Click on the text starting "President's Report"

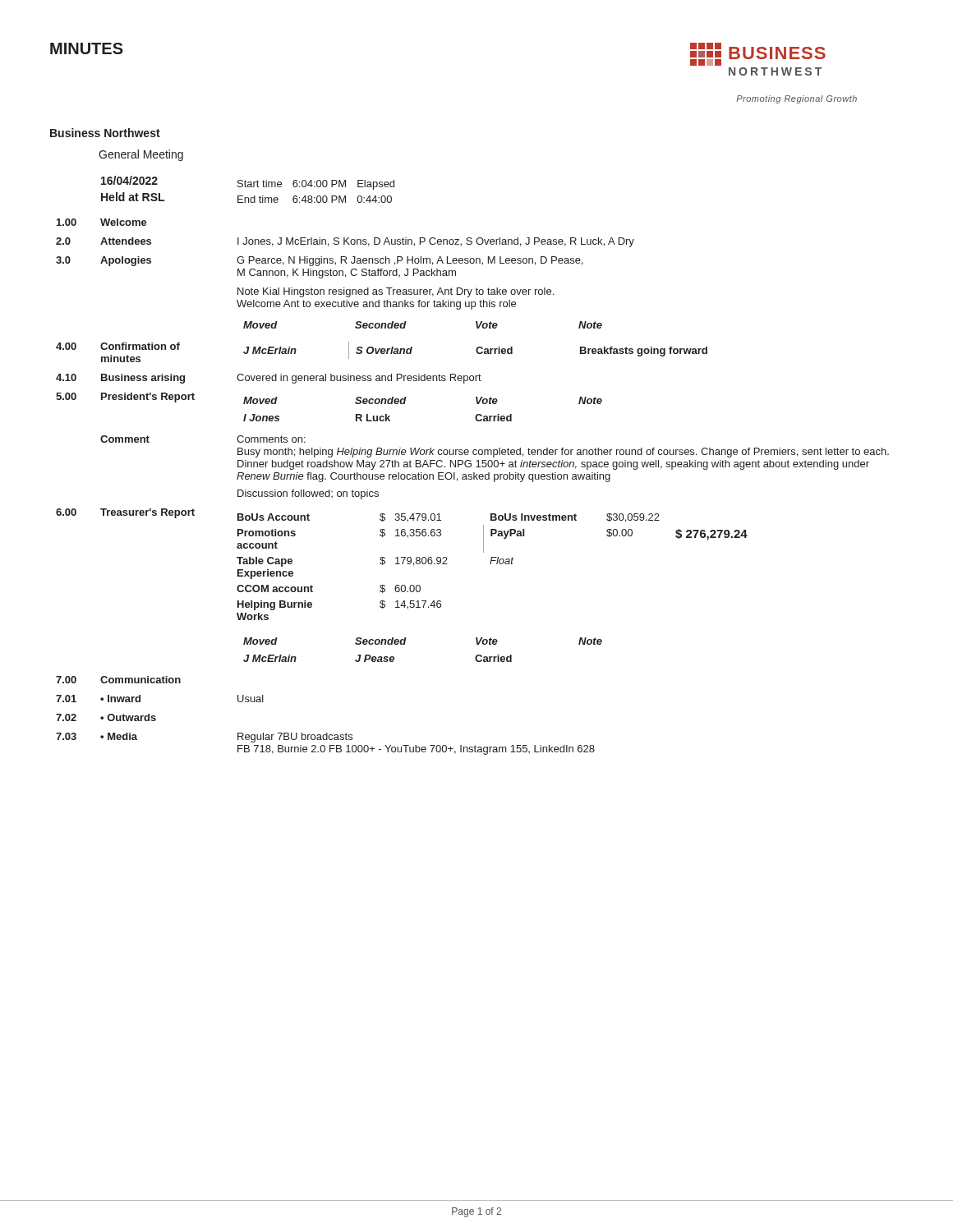(148, 396)
